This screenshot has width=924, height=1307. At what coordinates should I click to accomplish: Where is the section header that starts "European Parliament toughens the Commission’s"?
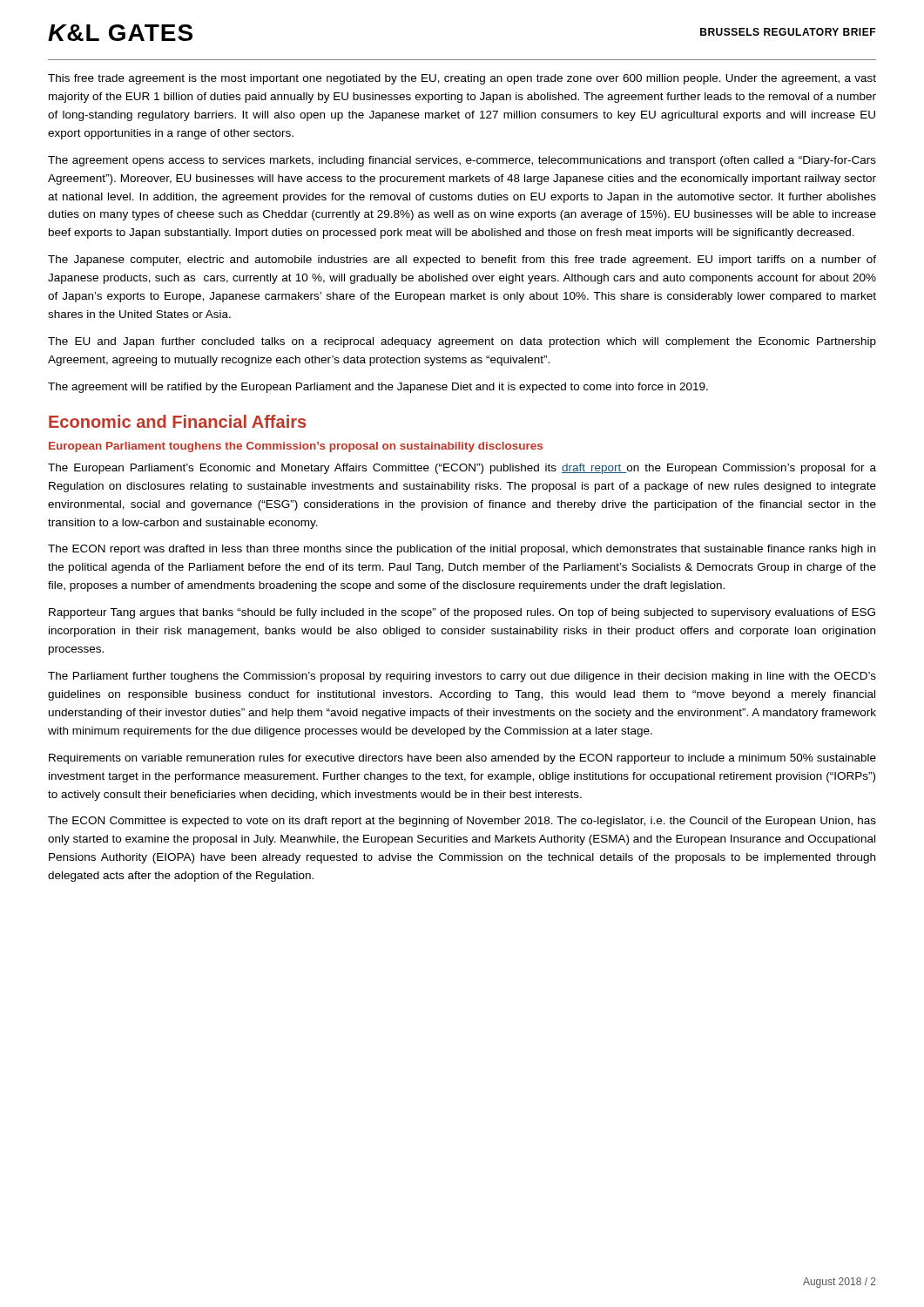pyautogui.click(x=462, y=445)
